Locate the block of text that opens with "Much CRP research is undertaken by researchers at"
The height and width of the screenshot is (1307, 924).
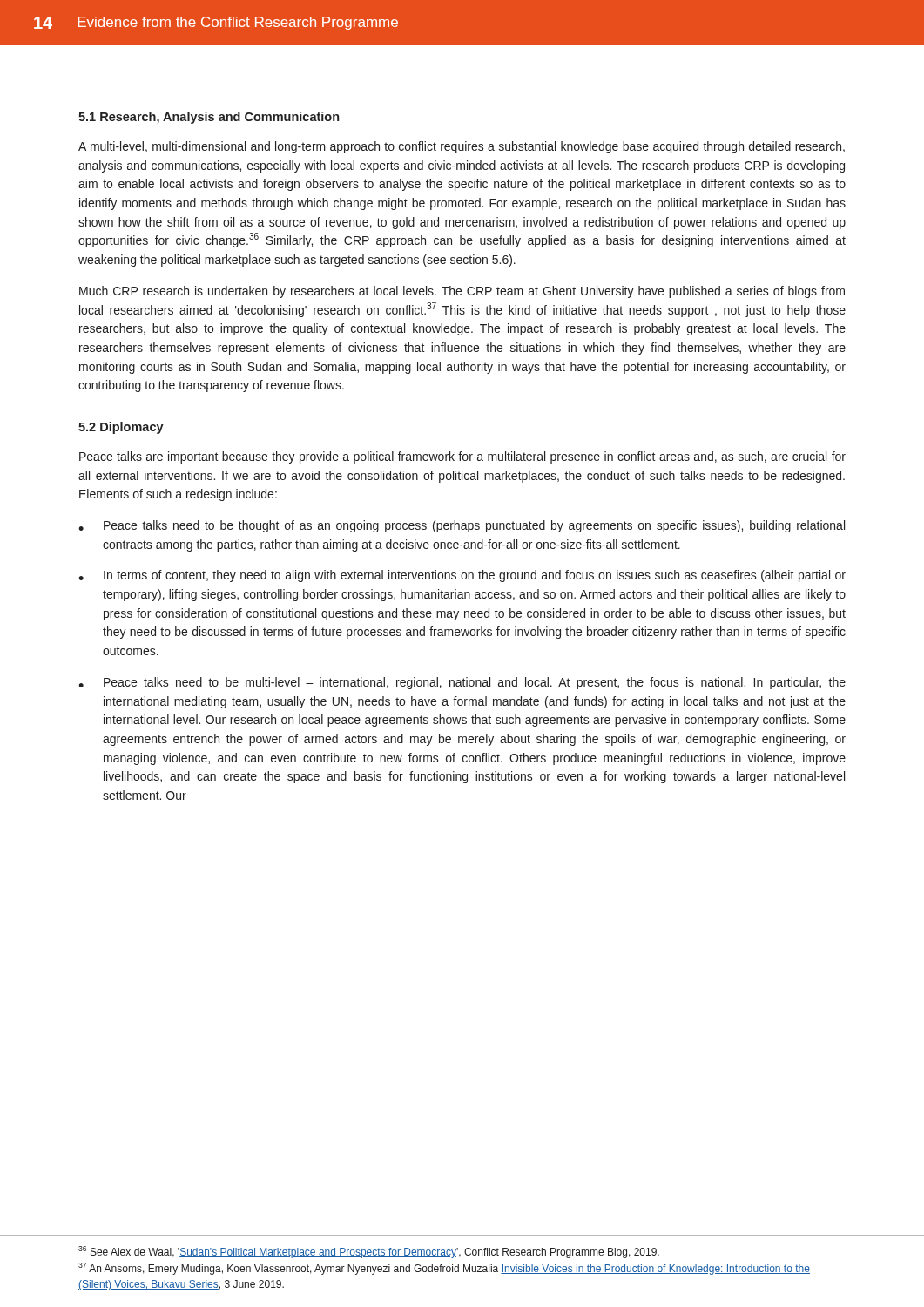(462, 338)
